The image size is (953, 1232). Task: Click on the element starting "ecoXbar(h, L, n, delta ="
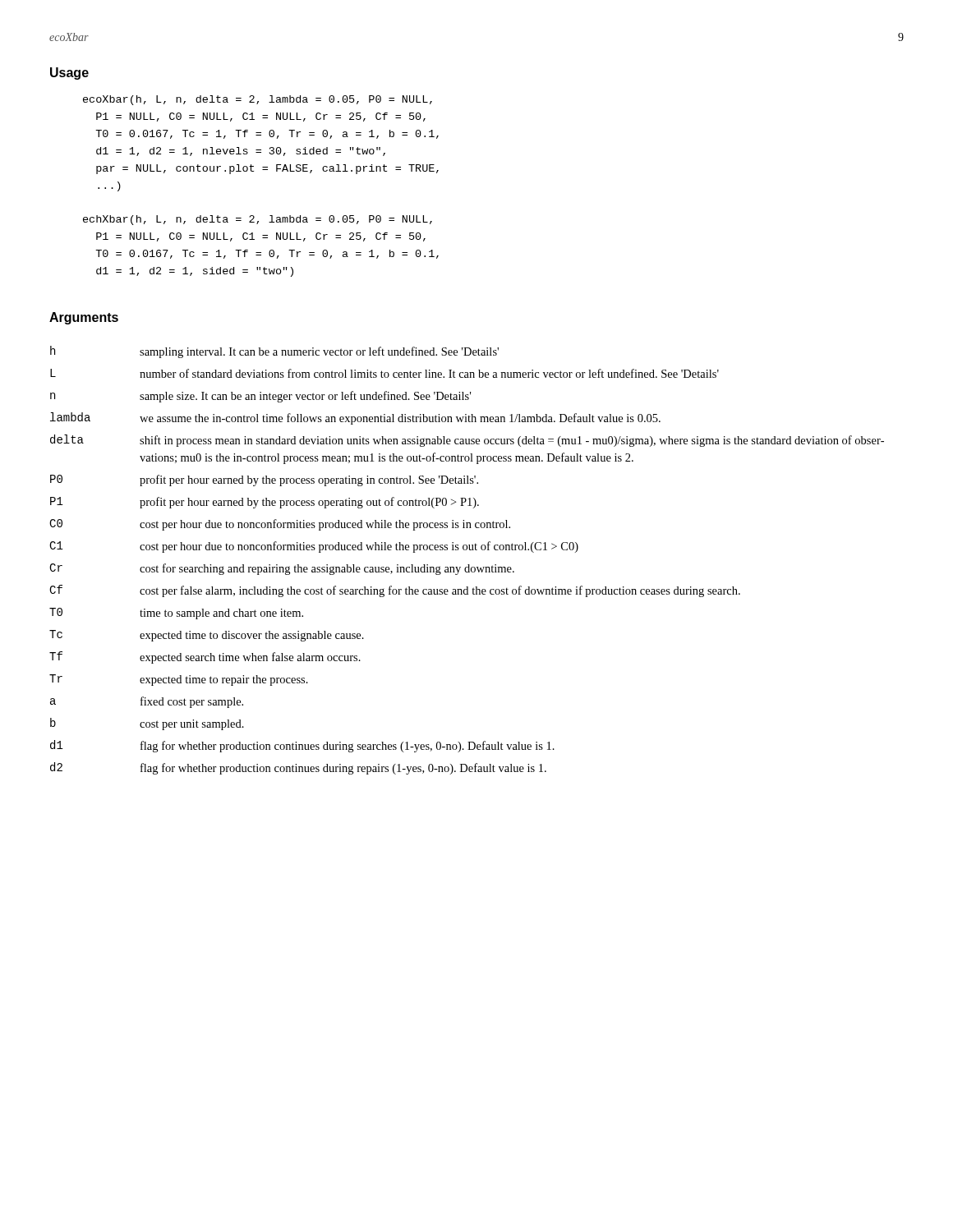coord(258,100)
